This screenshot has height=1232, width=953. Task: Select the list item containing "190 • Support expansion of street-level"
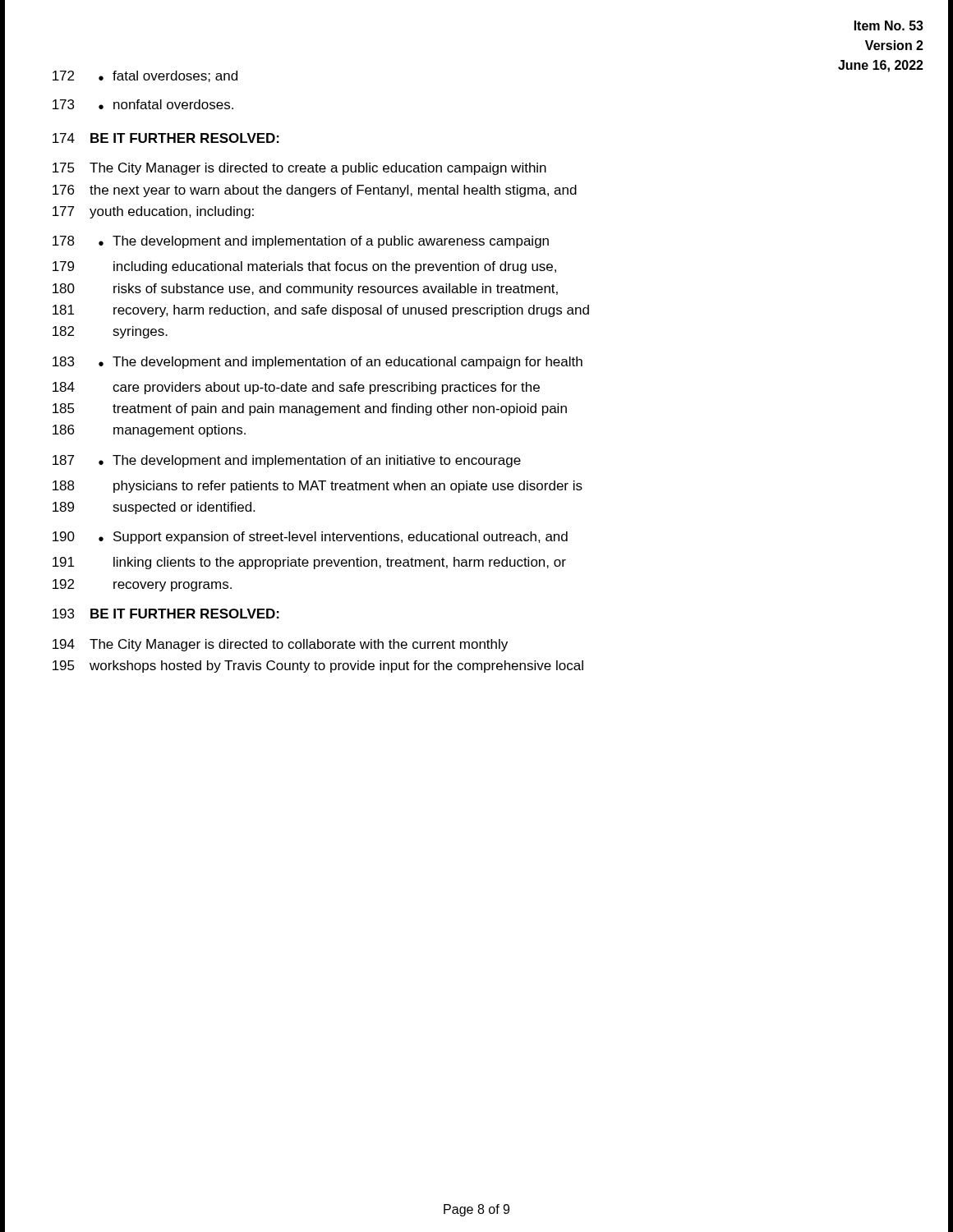(476, 561)
